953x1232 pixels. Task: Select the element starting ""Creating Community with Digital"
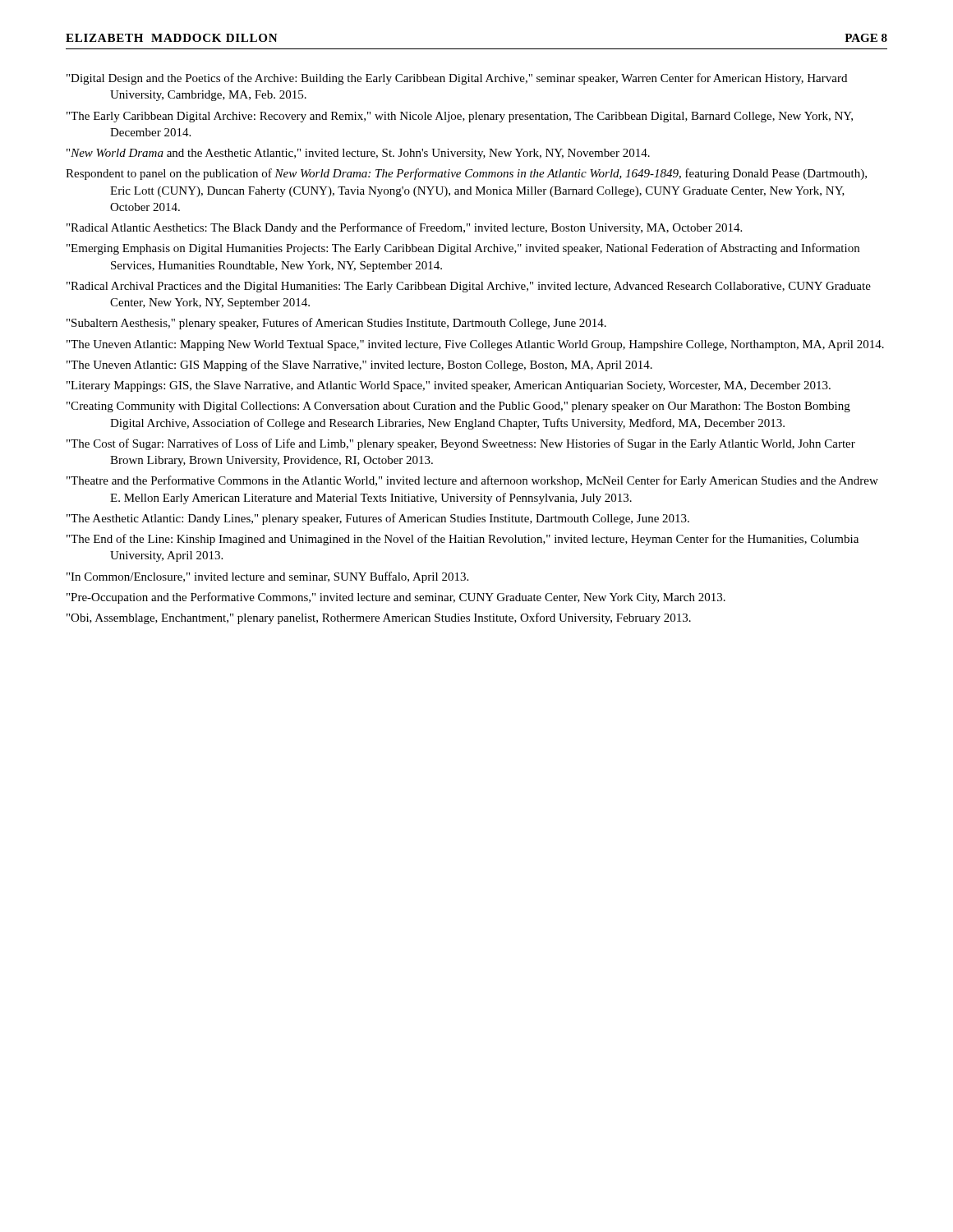(x=476, y=414)
